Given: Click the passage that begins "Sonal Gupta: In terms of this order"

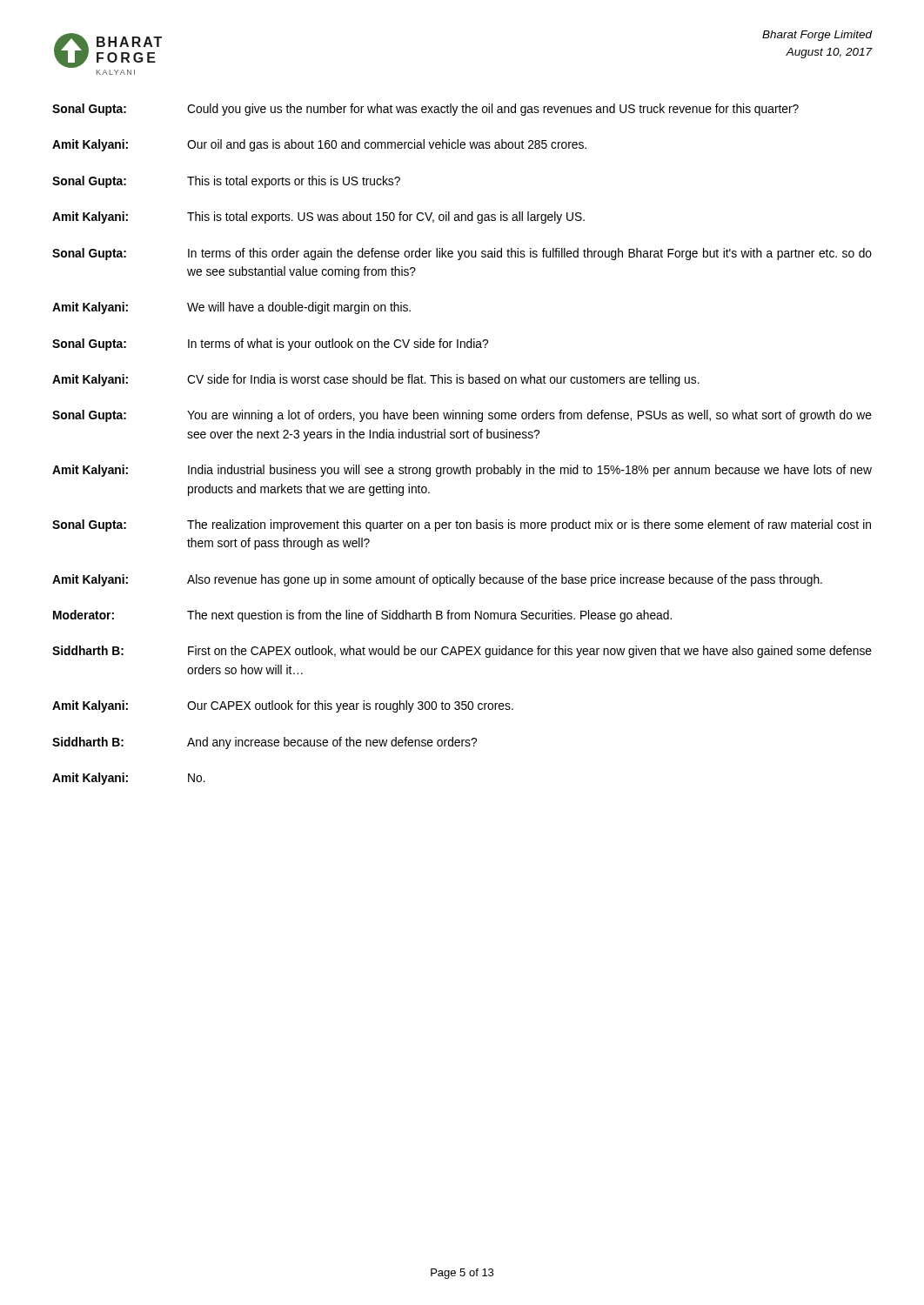Looking at the screenshot, I should click(462, 263).
